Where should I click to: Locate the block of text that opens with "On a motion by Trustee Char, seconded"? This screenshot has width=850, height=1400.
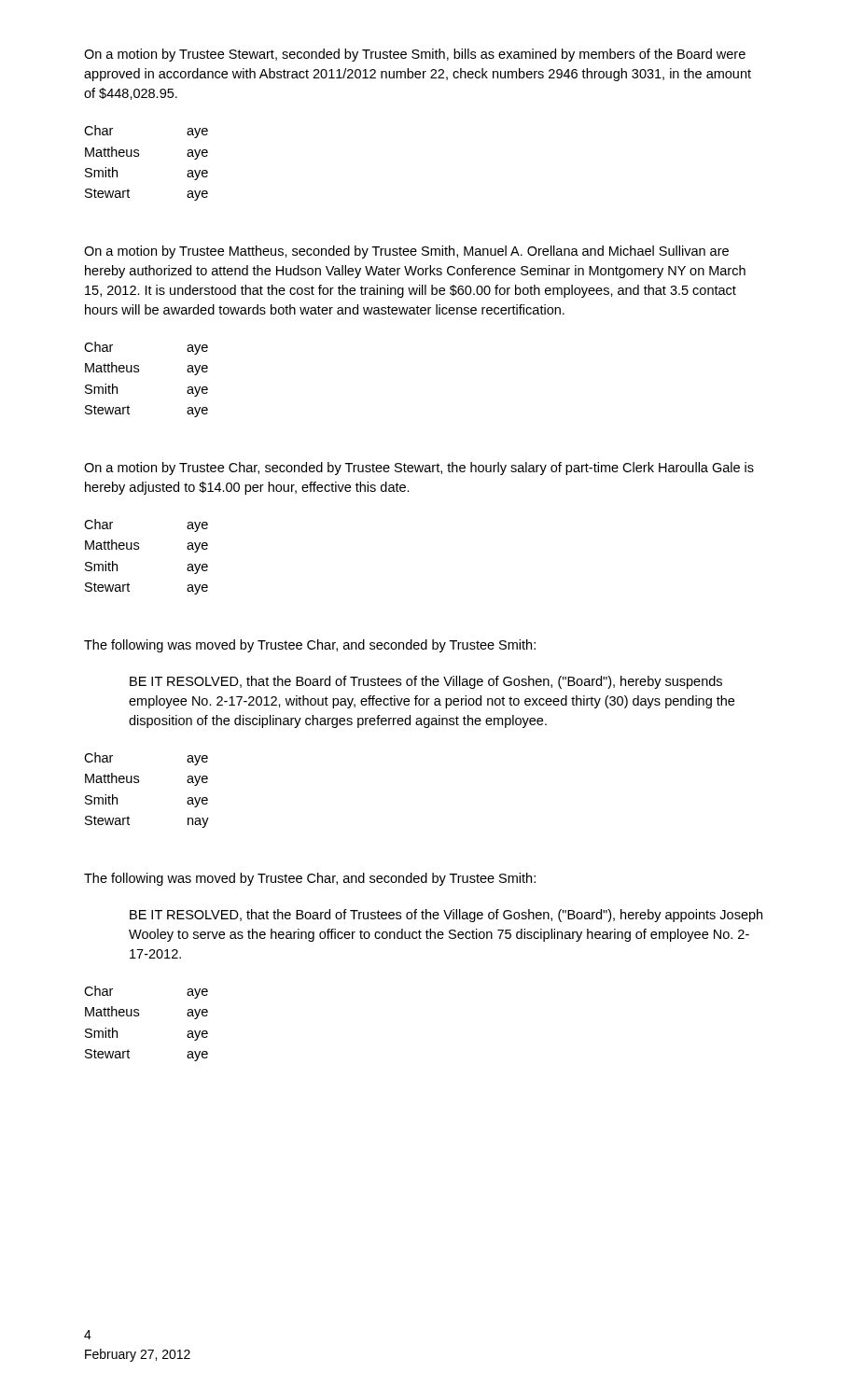point(419,477)
